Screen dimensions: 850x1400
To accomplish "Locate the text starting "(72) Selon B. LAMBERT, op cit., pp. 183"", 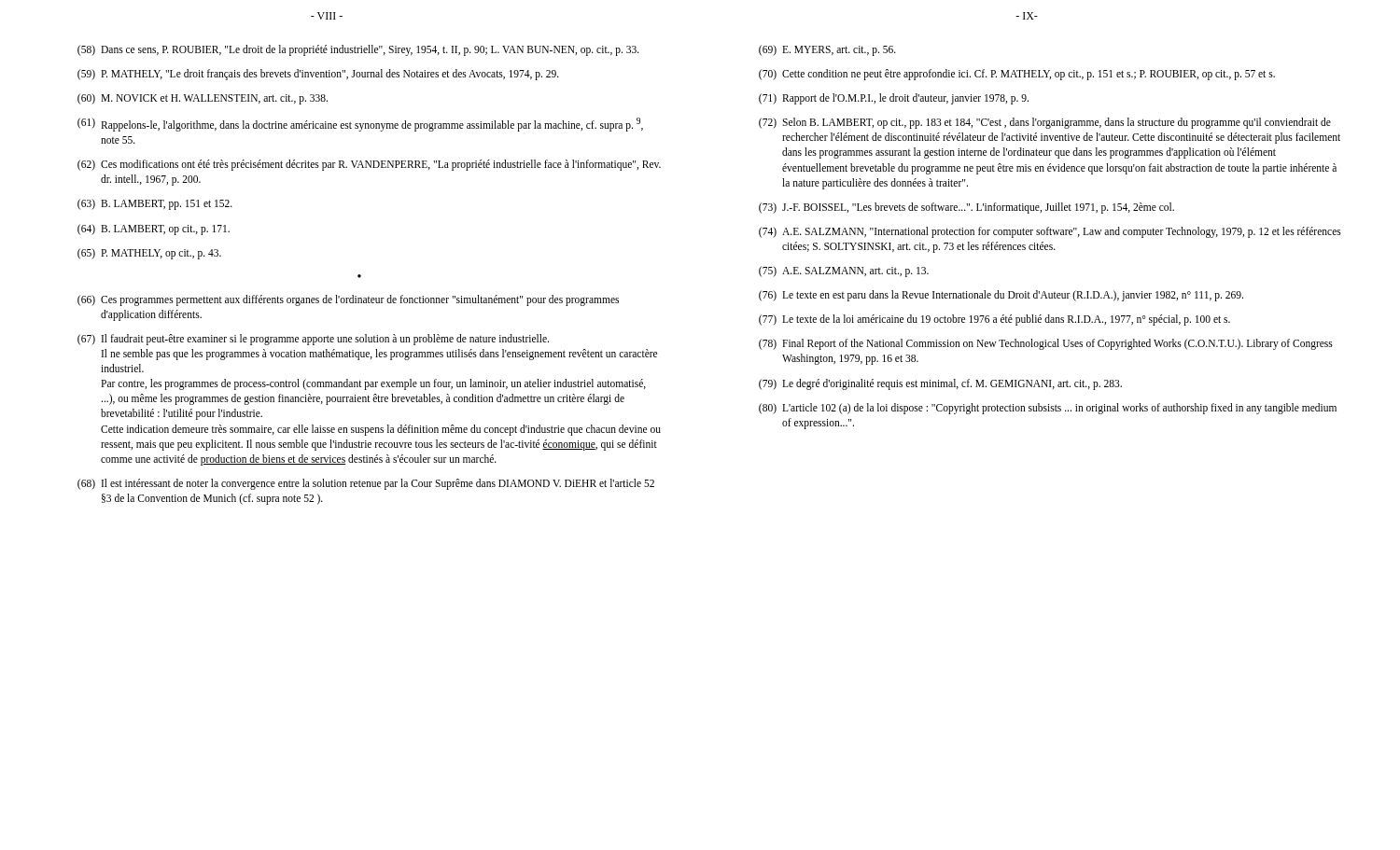I will [1041, 153].
